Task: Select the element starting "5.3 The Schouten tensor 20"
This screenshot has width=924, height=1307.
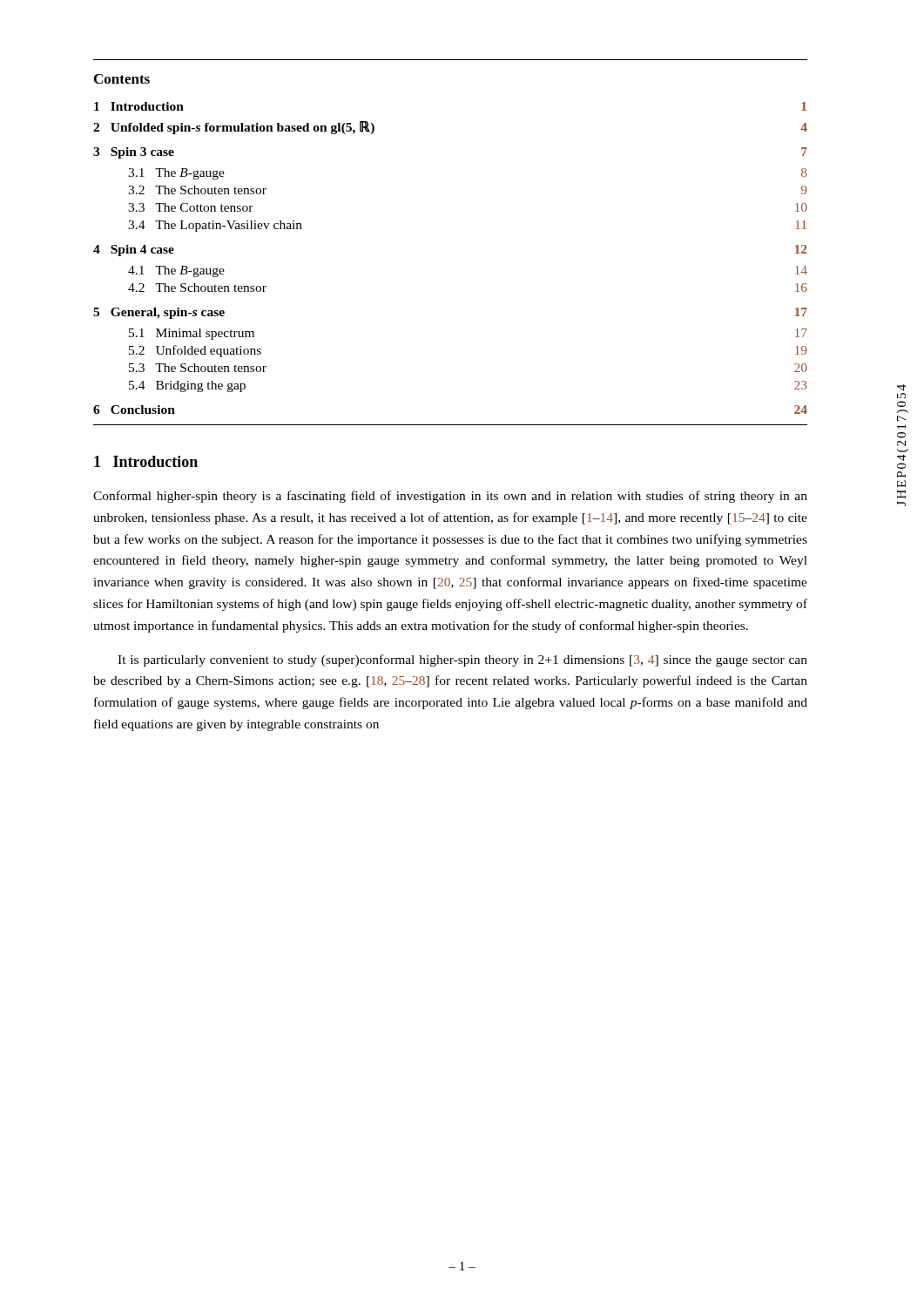Action: 212,367
